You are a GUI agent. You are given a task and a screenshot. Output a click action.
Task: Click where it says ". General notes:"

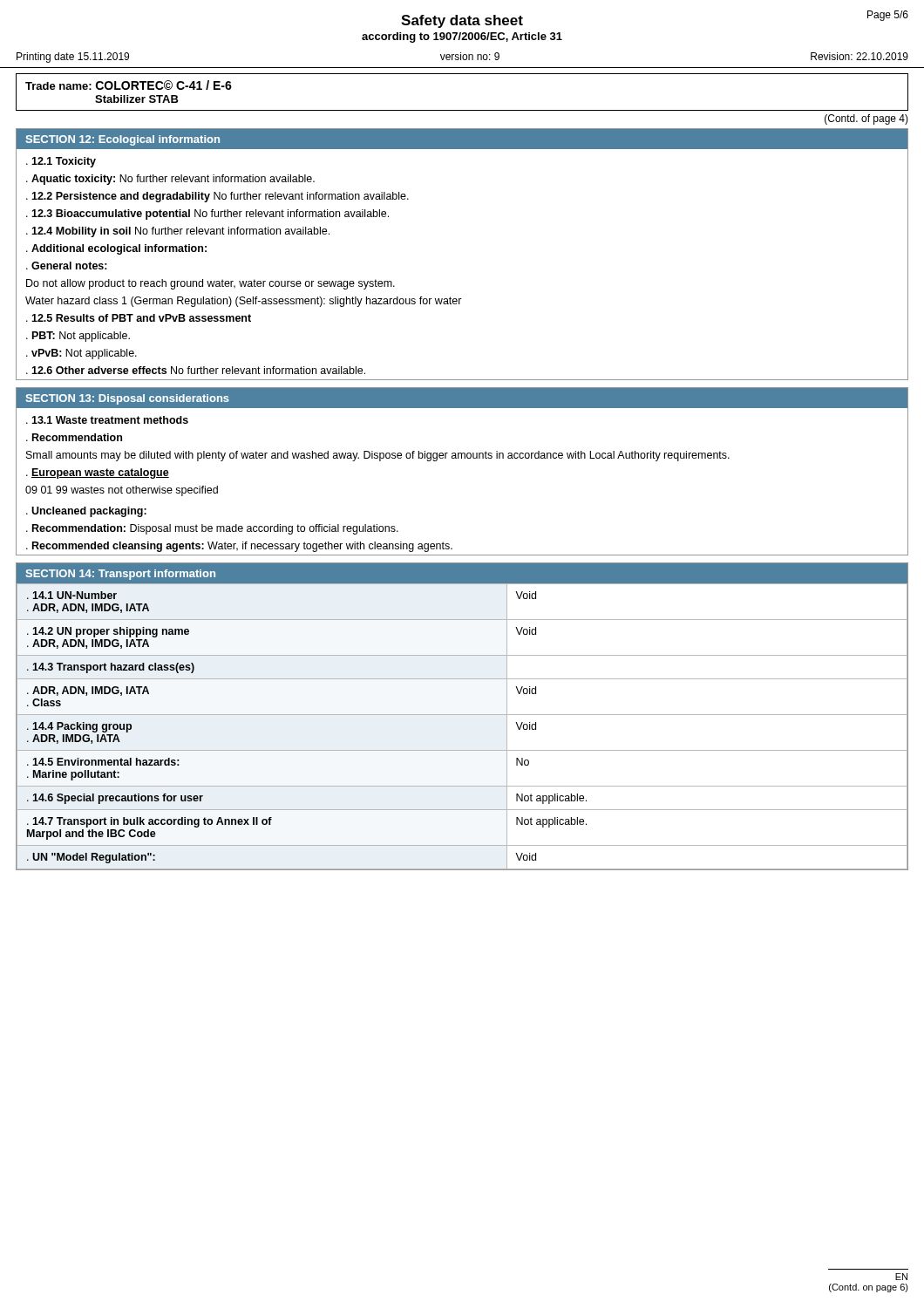click(66, 266)
